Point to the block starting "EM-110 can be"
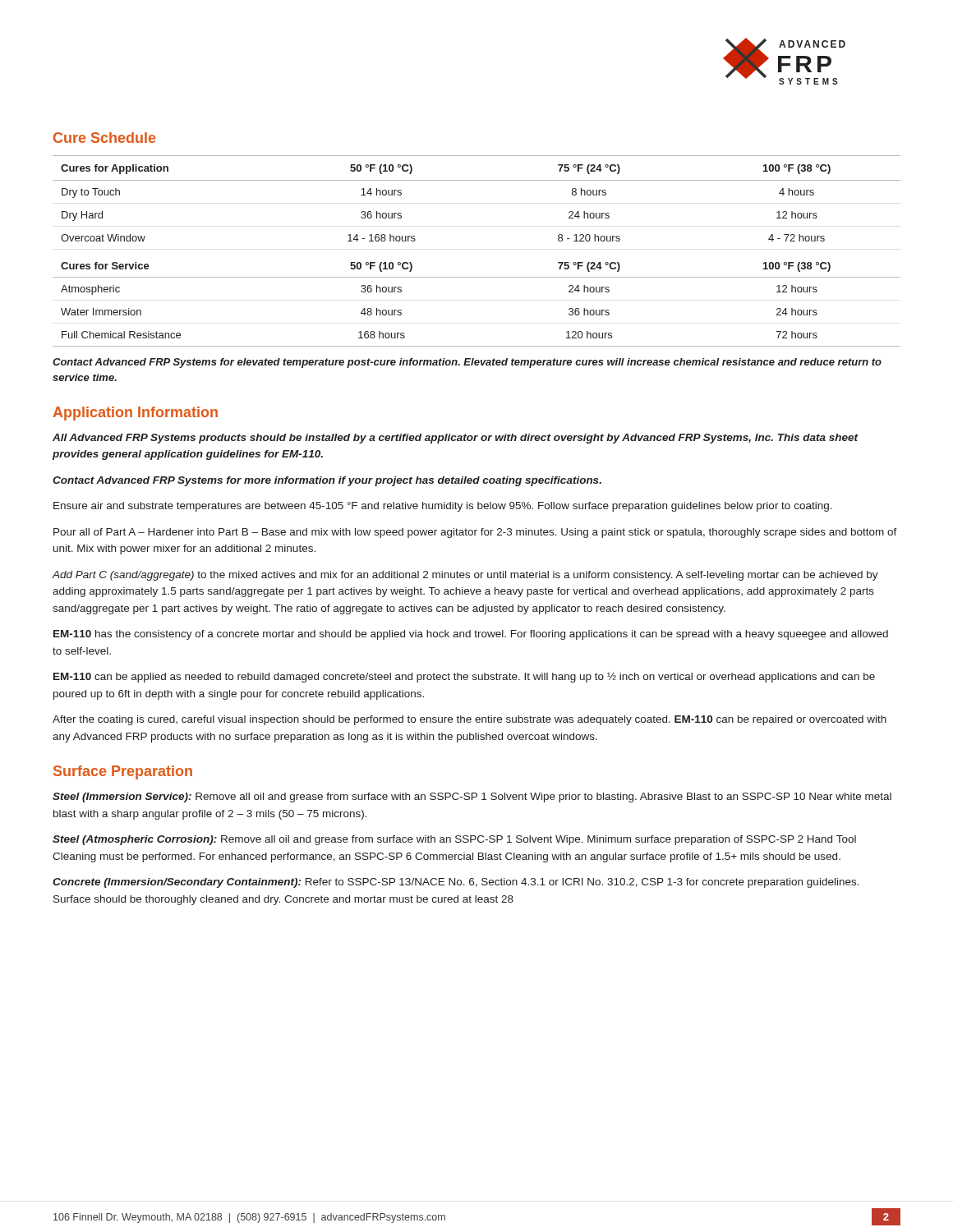Screen dimensions: 1232x953 (x=476, y=686)
